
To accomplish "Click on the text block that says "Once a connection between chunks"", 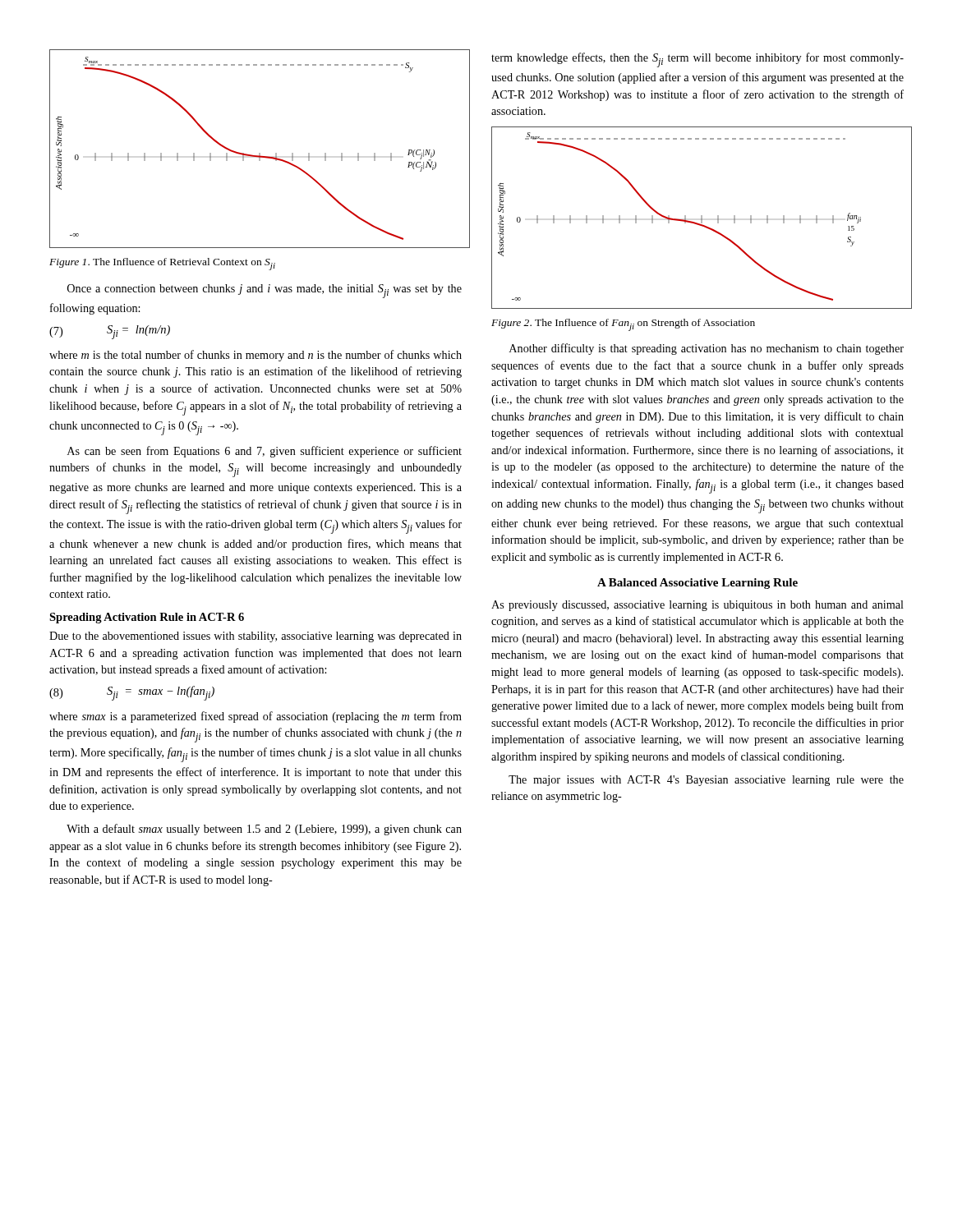I will pos(255,299).
